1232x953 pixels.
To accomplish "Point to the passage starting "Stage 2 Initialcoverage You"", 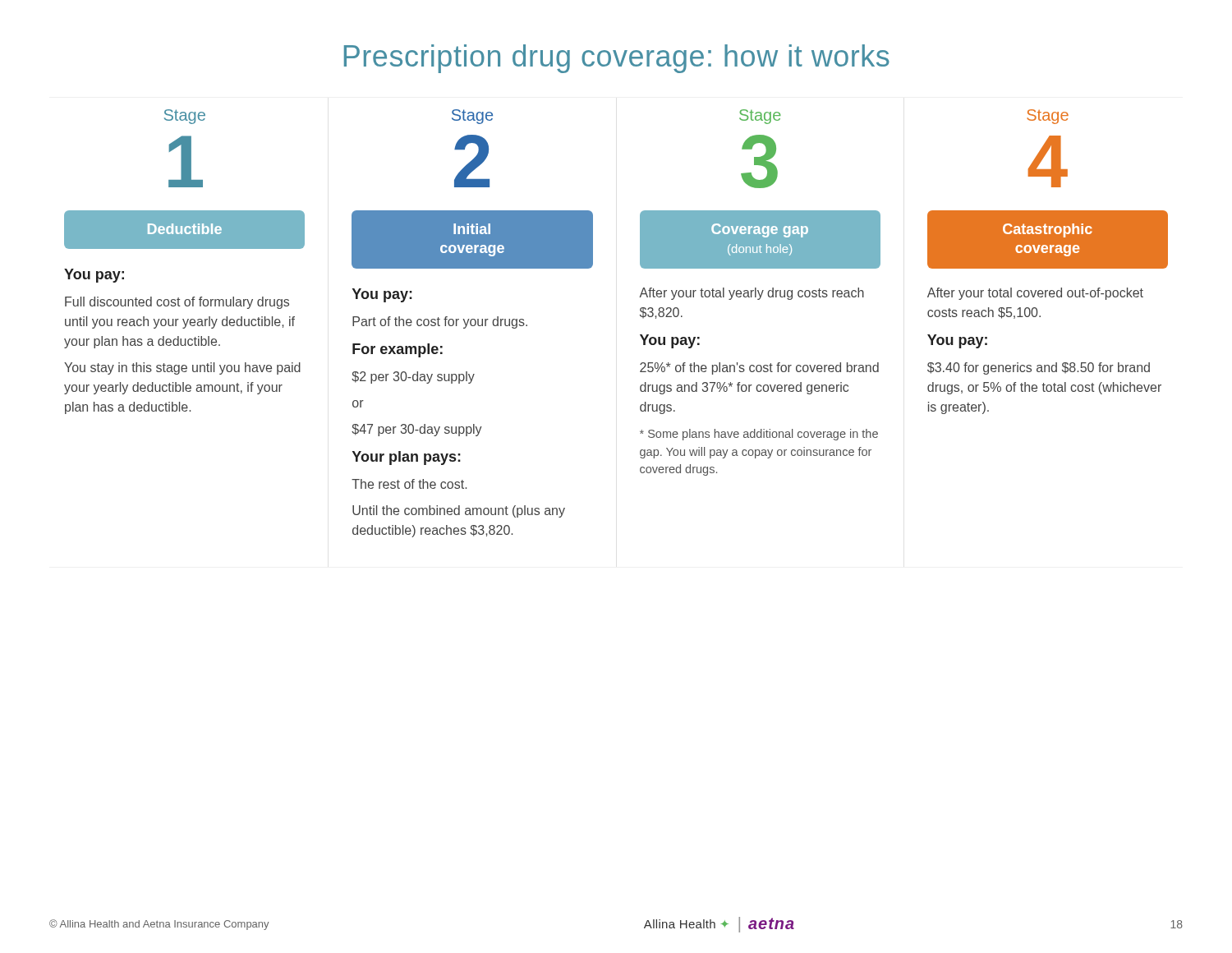I will click(x=472, y=322).
